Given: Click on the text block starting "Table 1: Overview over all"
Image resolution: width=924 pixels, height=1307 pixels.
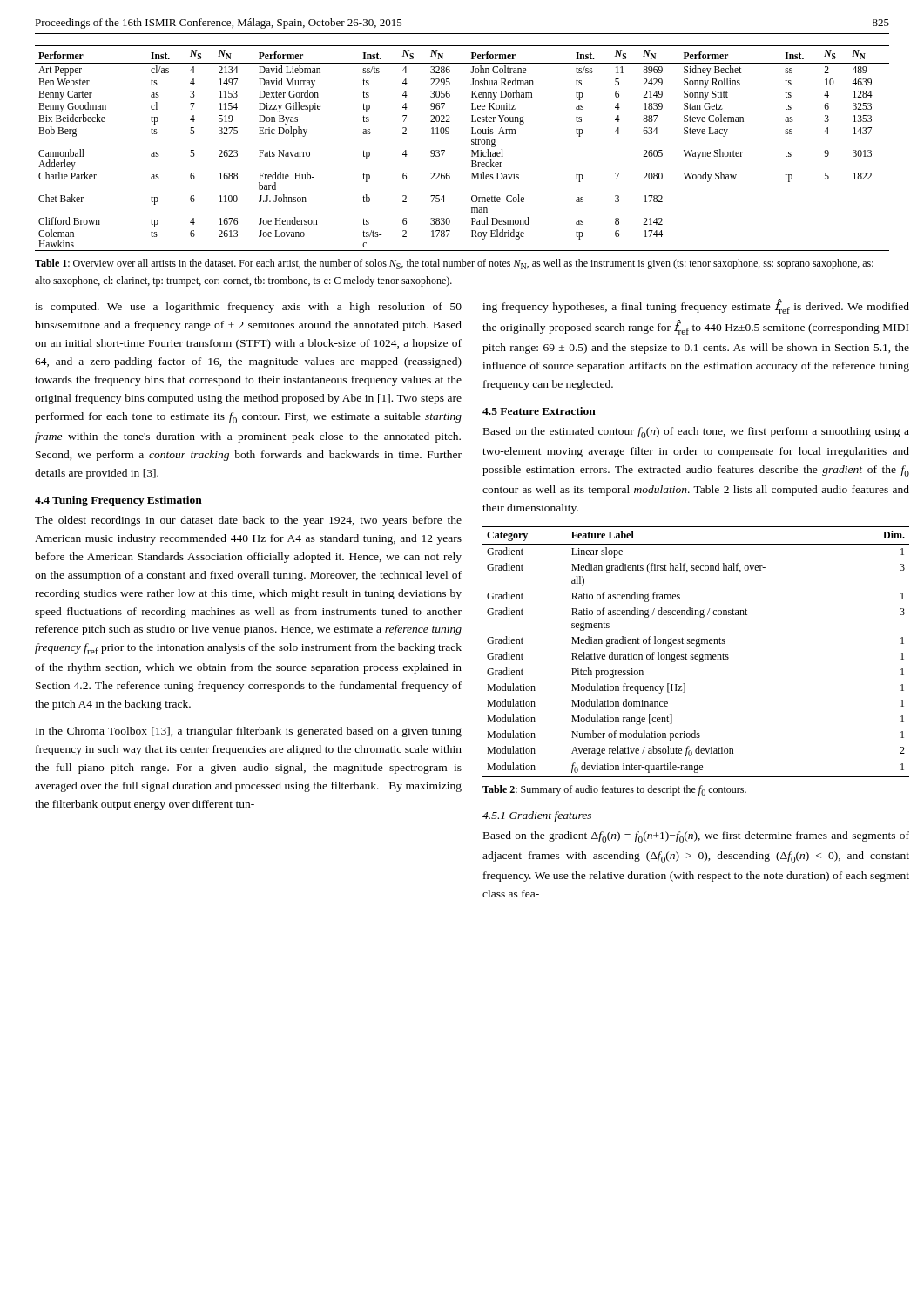Looking at the screenshot, I should pyautogui.click(x=454, y=272).
